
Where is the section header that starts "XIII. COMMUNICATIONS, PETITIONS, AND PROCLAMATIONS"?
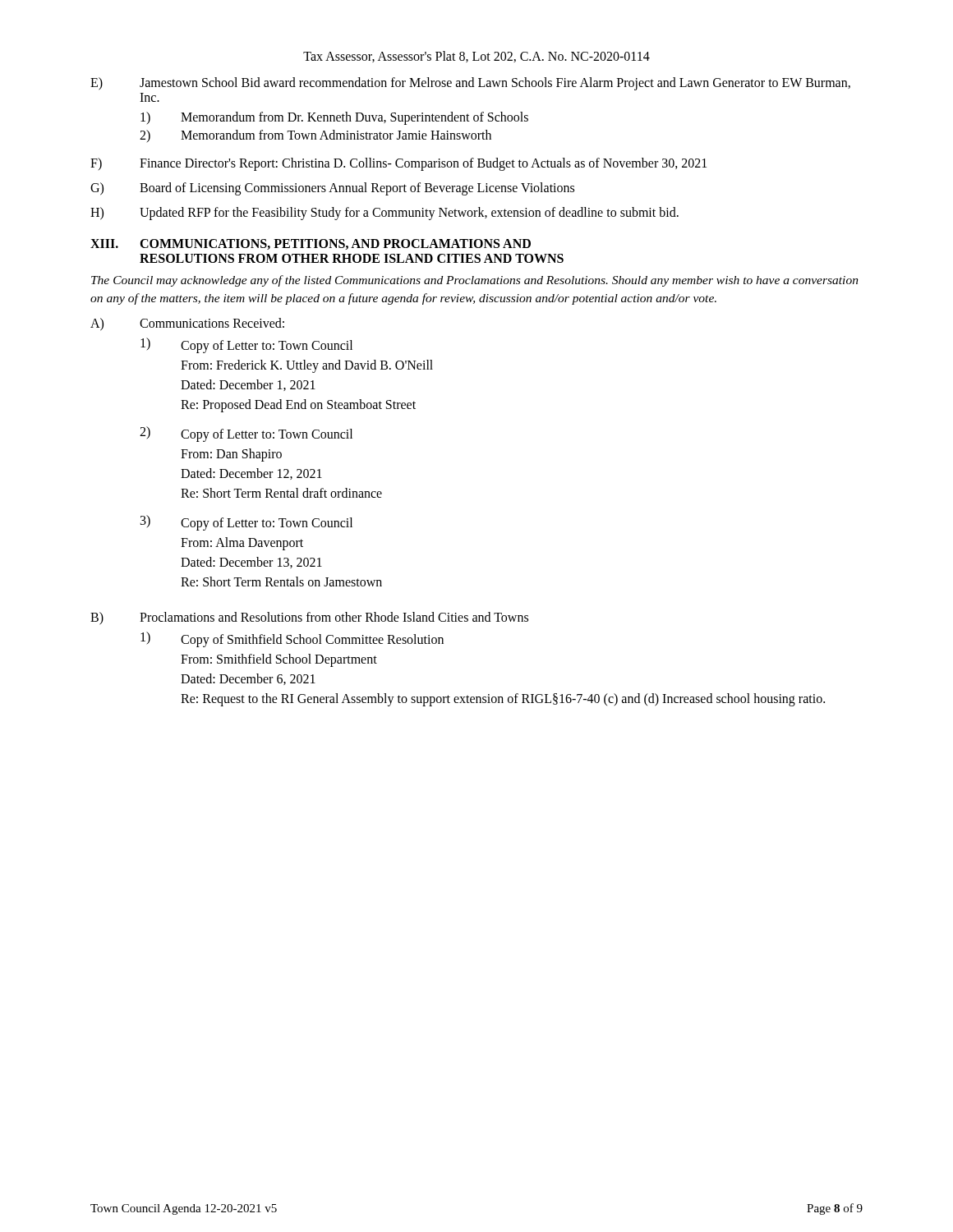[476, 251]
